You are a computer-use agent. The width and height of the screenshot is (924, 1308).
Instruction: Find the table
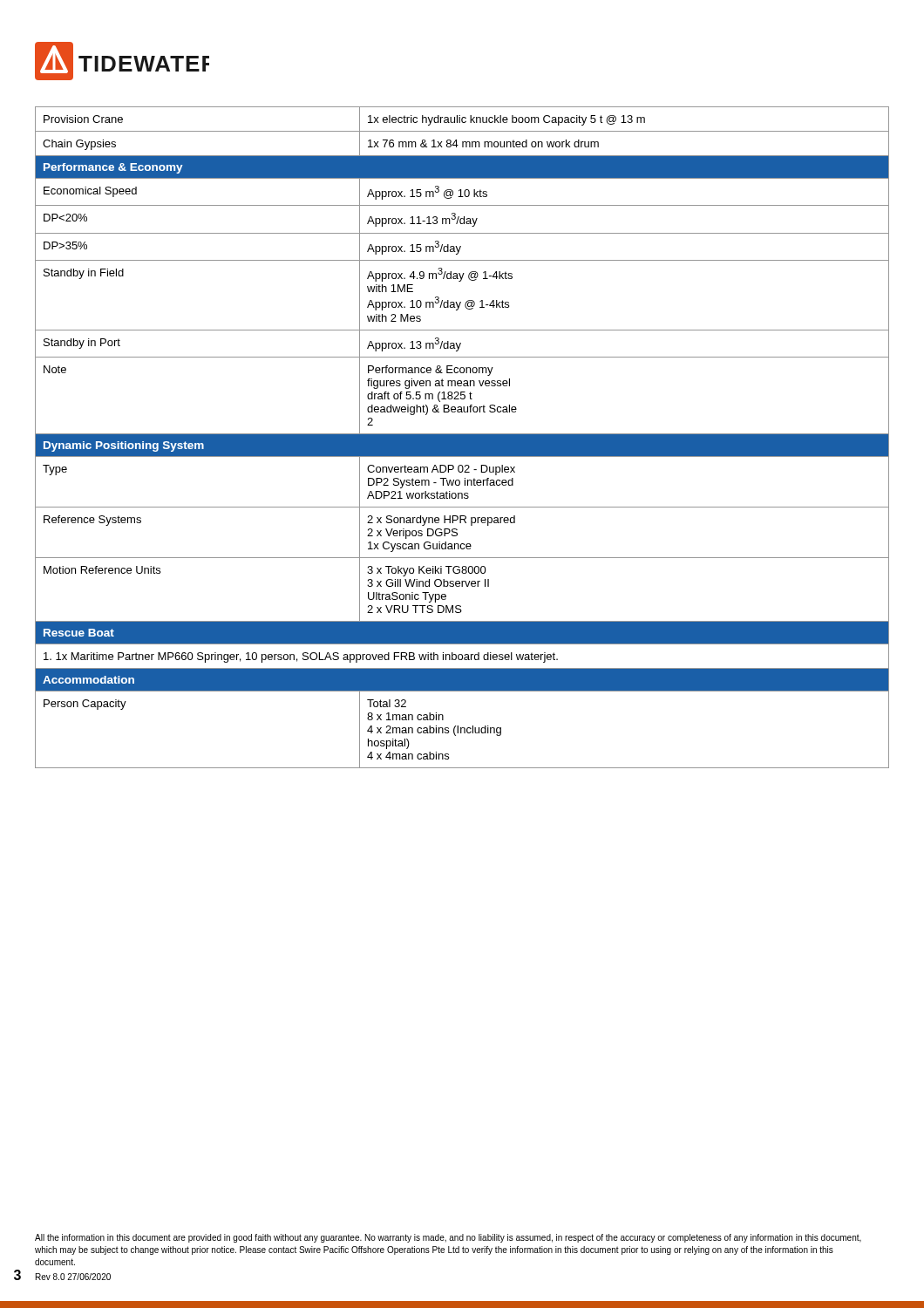coord(462,437)
